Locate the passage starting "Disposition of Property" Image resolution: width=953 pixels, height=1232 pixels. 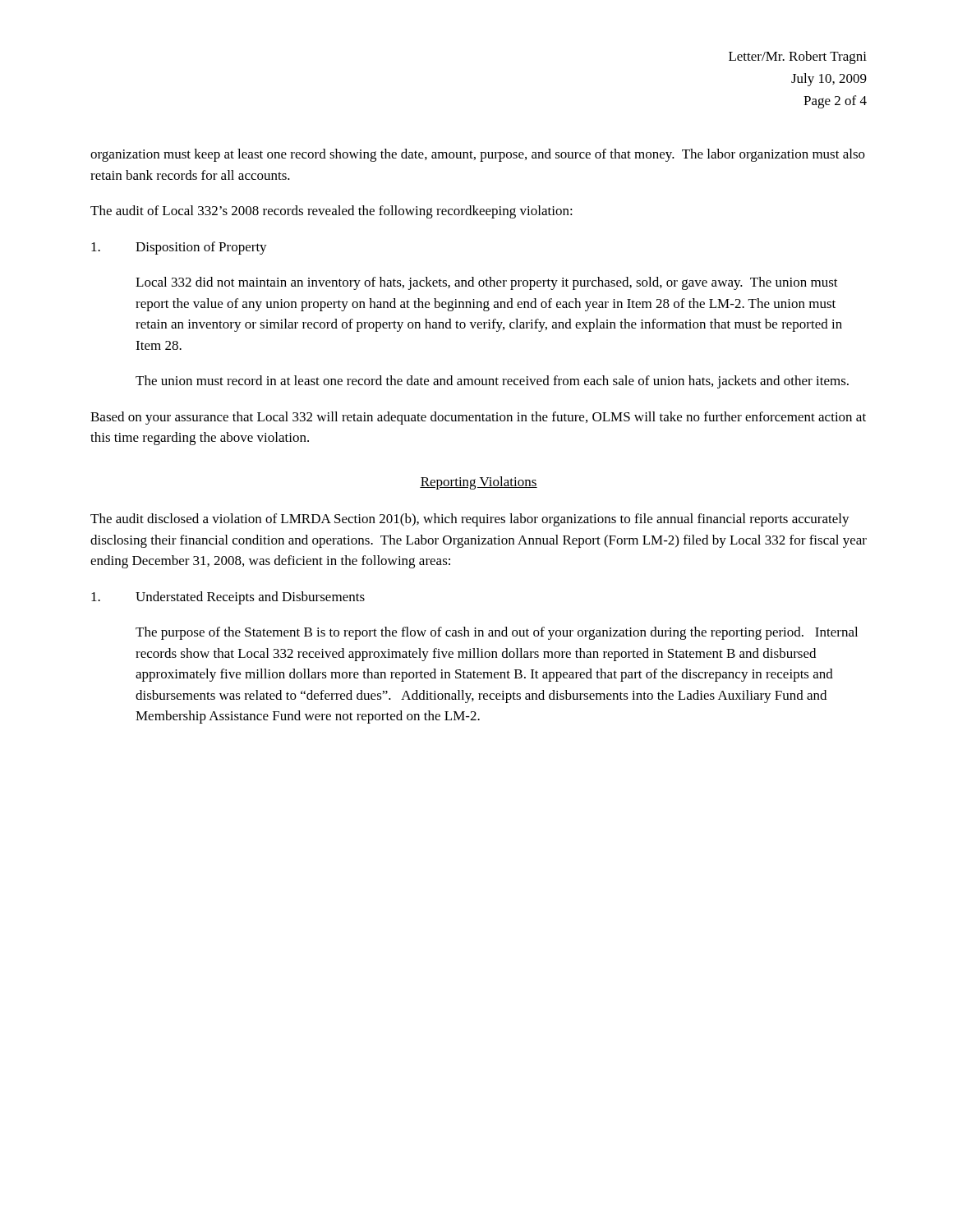[179, 248]
